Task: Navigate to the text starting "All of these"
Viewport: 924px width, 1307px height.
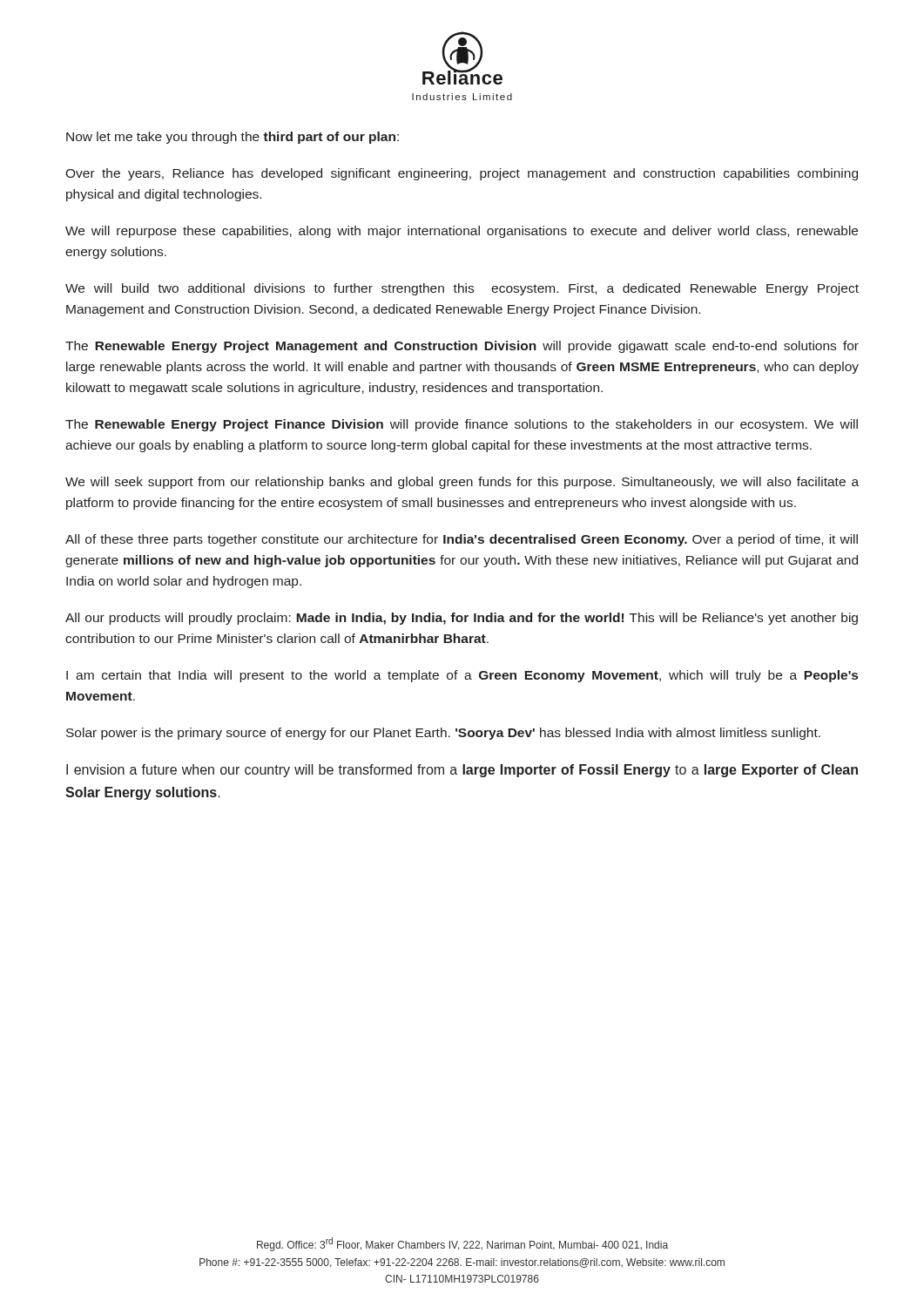Action: (462, 560)
